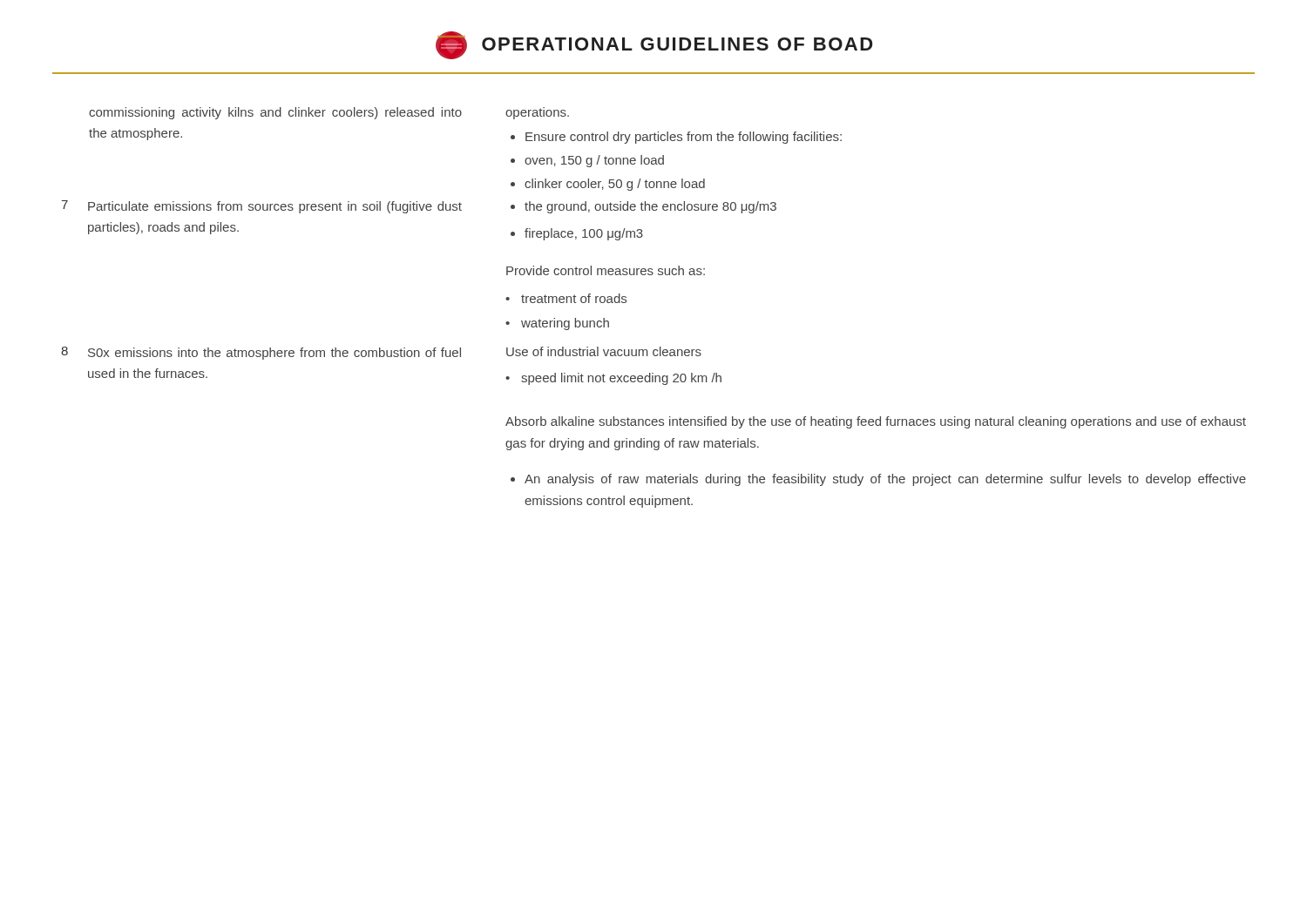Image resolution: width=1307 pixels, height=924 pixels.
Task: Where does it say "• watering bunch"?
Action: point(558,324)
